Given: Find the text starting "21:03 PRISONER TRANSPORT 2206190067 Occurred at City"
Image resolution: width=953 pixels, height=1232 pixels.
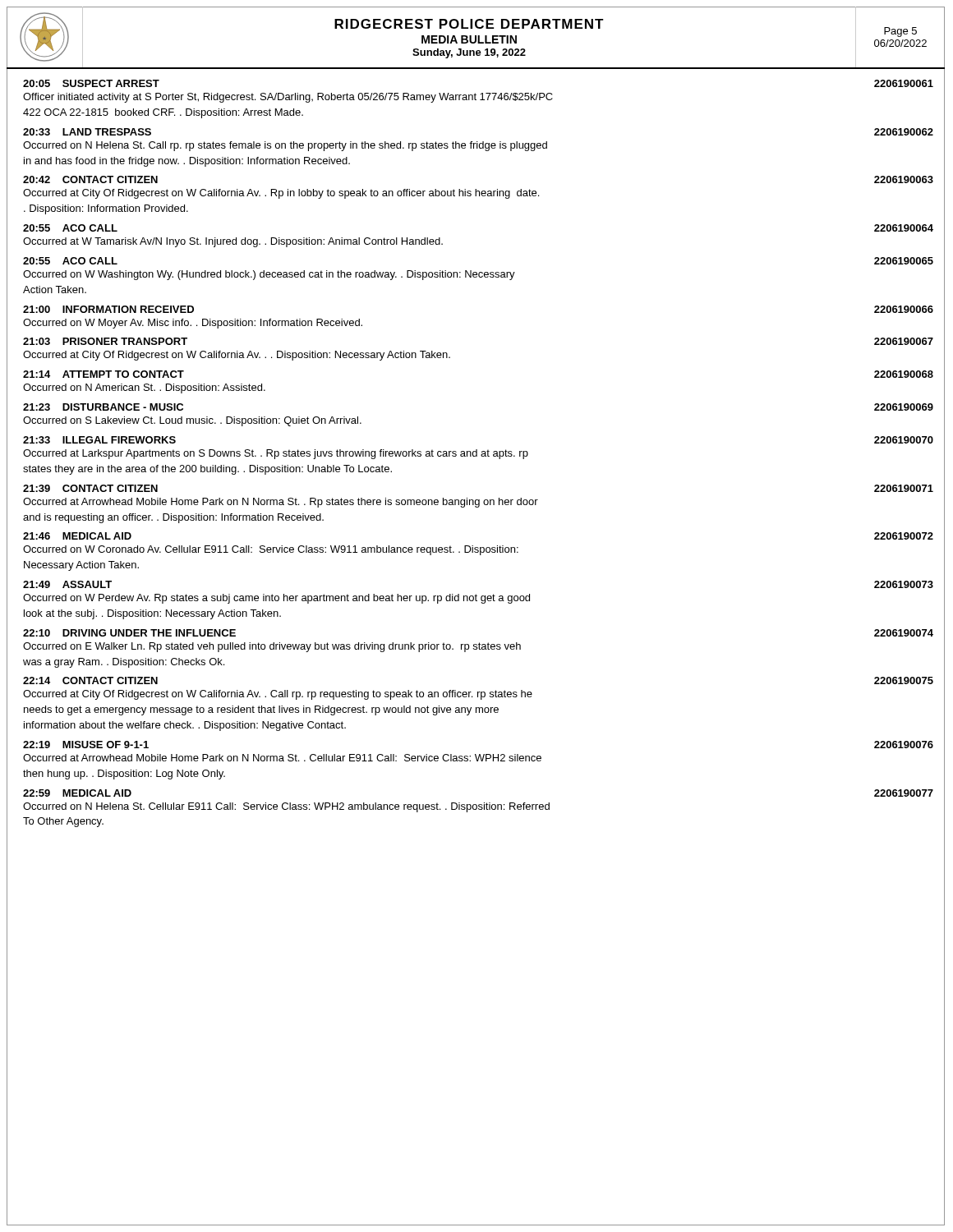Looking at the screenshot, I should tap(37, 340).
